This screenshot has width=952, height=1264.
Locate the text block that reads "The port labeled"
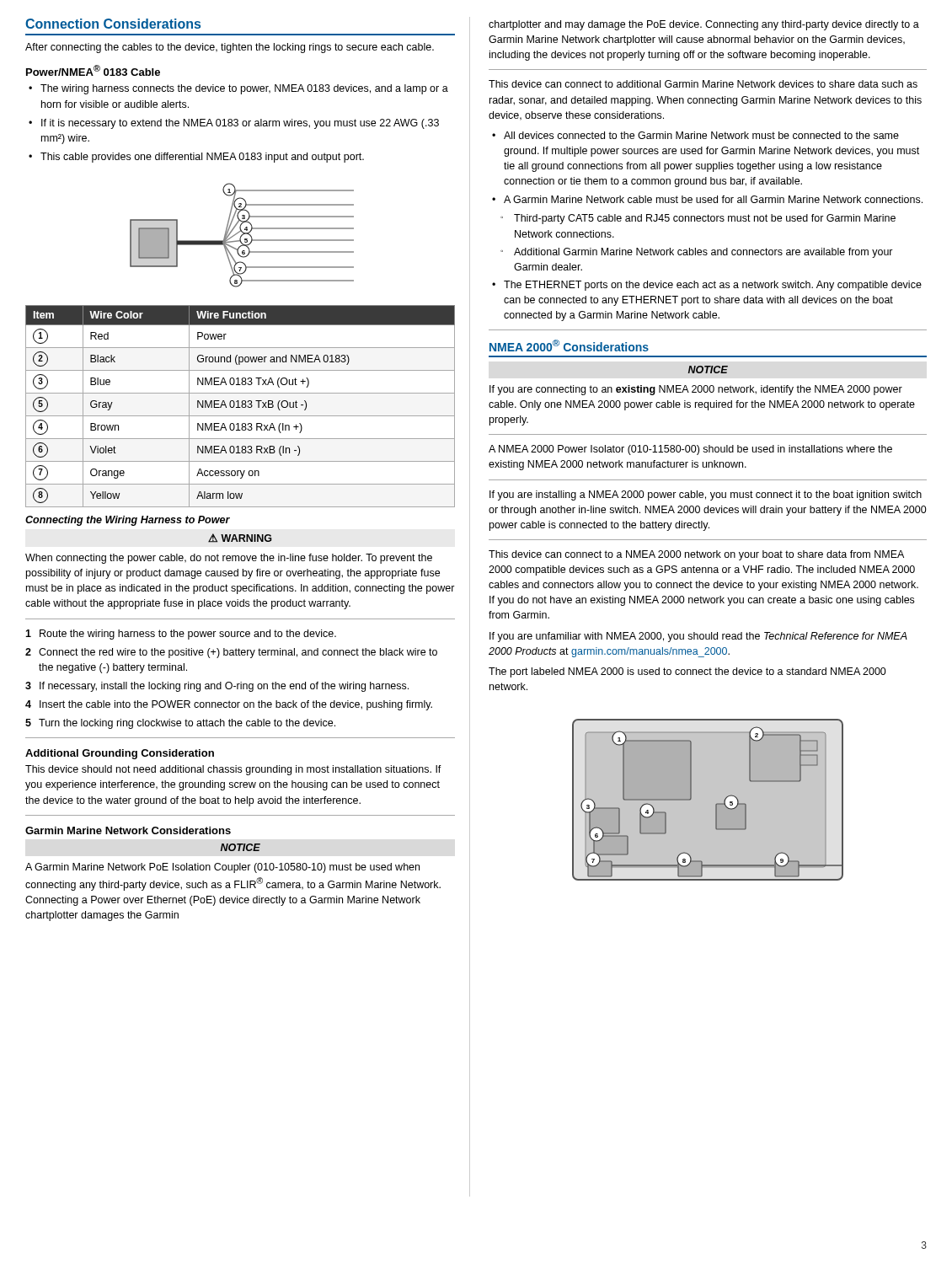pyautogui.click(x=687, y=679)
